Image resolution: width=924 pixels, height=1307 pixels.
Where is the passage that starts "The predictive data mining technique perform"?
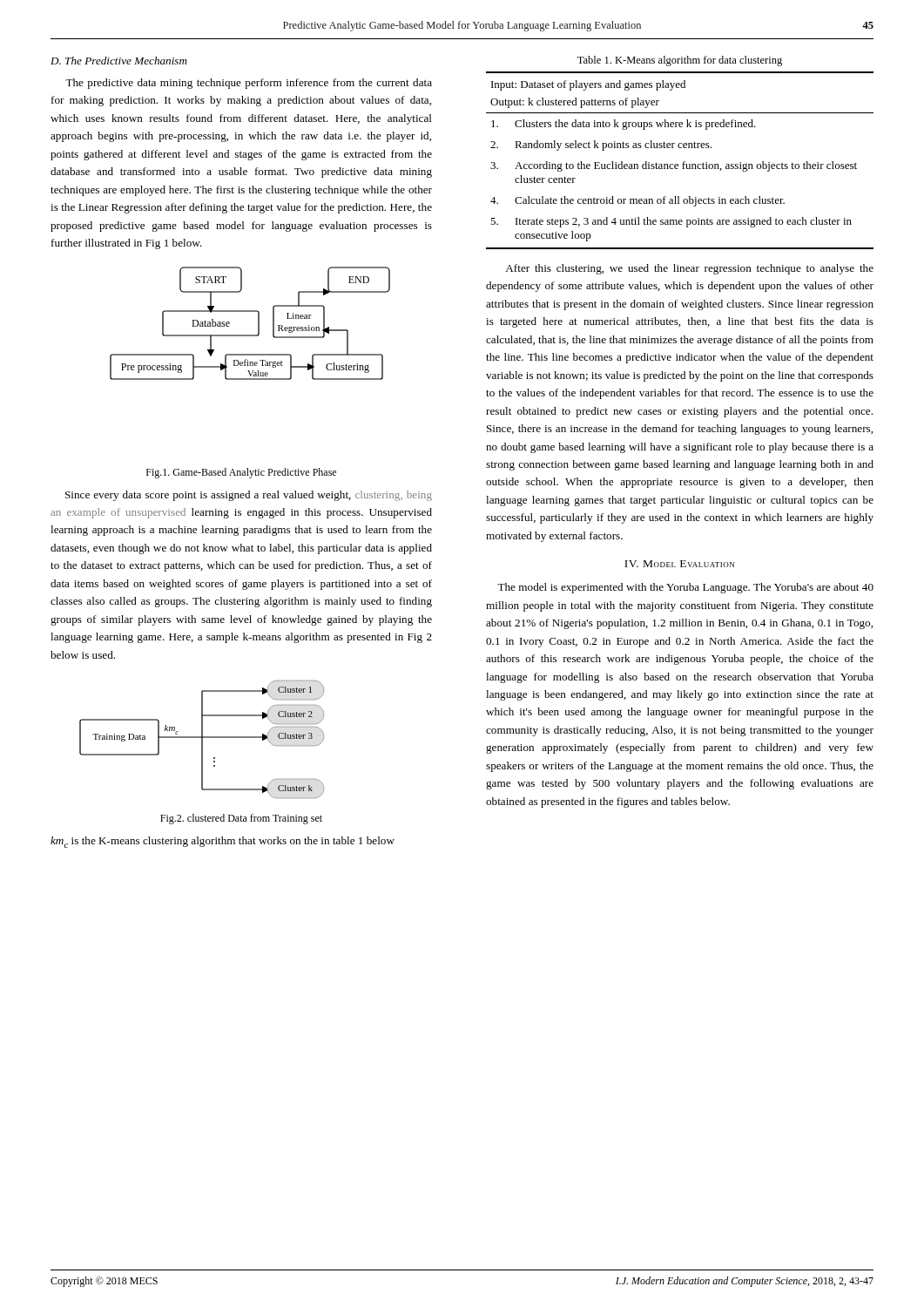[241, 163]
